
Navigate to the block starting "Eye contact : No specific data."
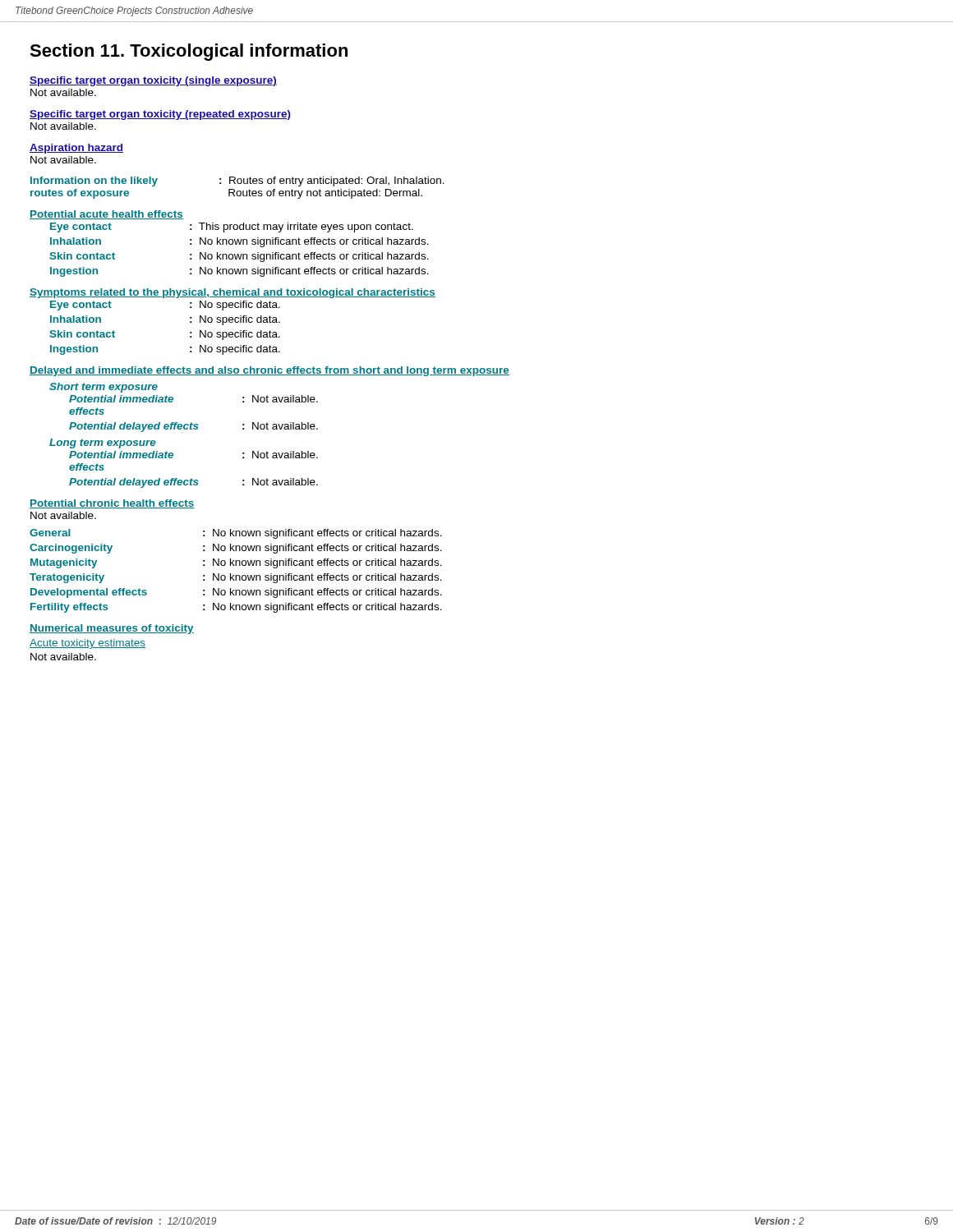(81, 307)
